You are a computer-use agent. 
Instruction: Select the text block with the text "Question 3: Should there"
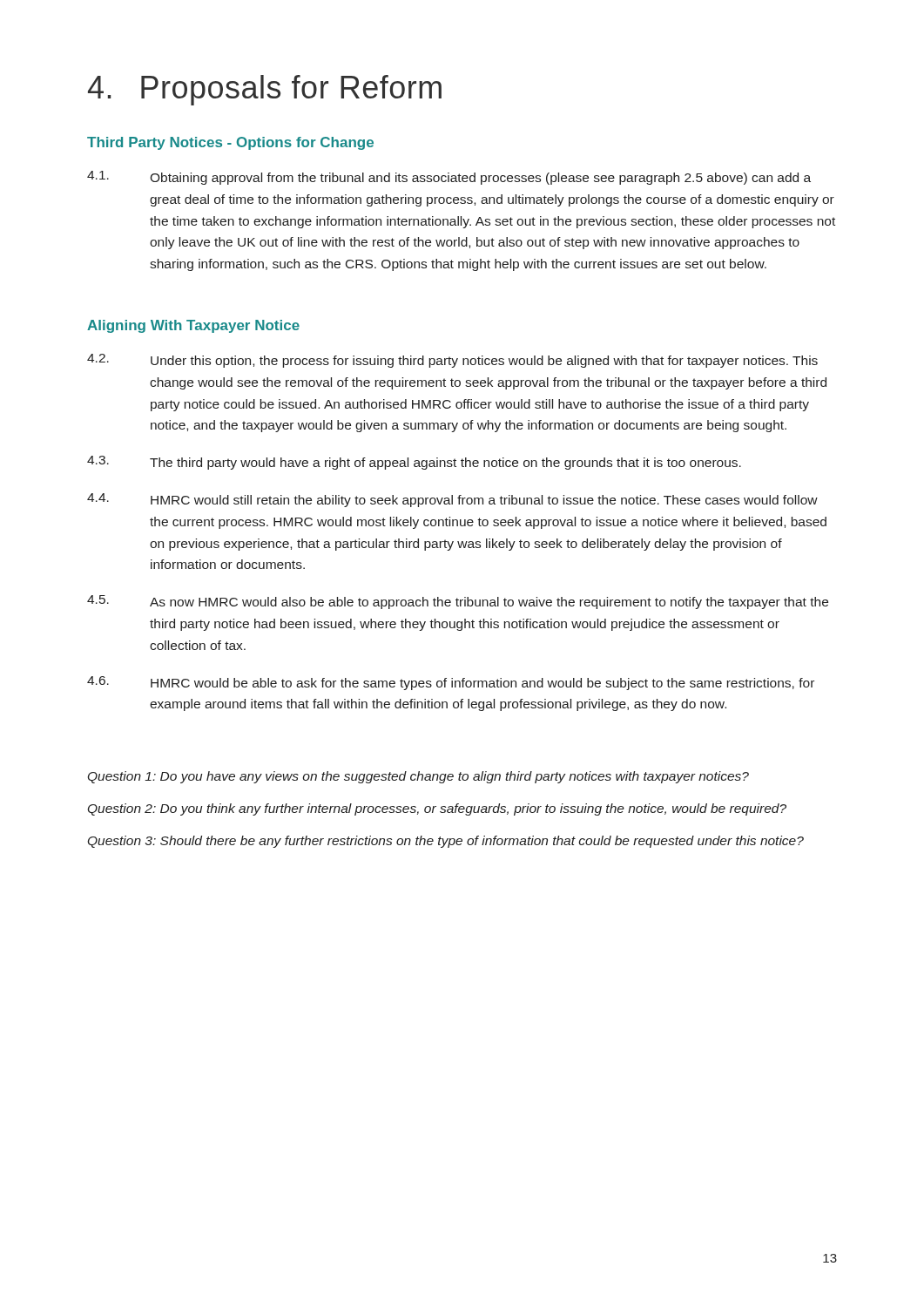pos(462,841)
